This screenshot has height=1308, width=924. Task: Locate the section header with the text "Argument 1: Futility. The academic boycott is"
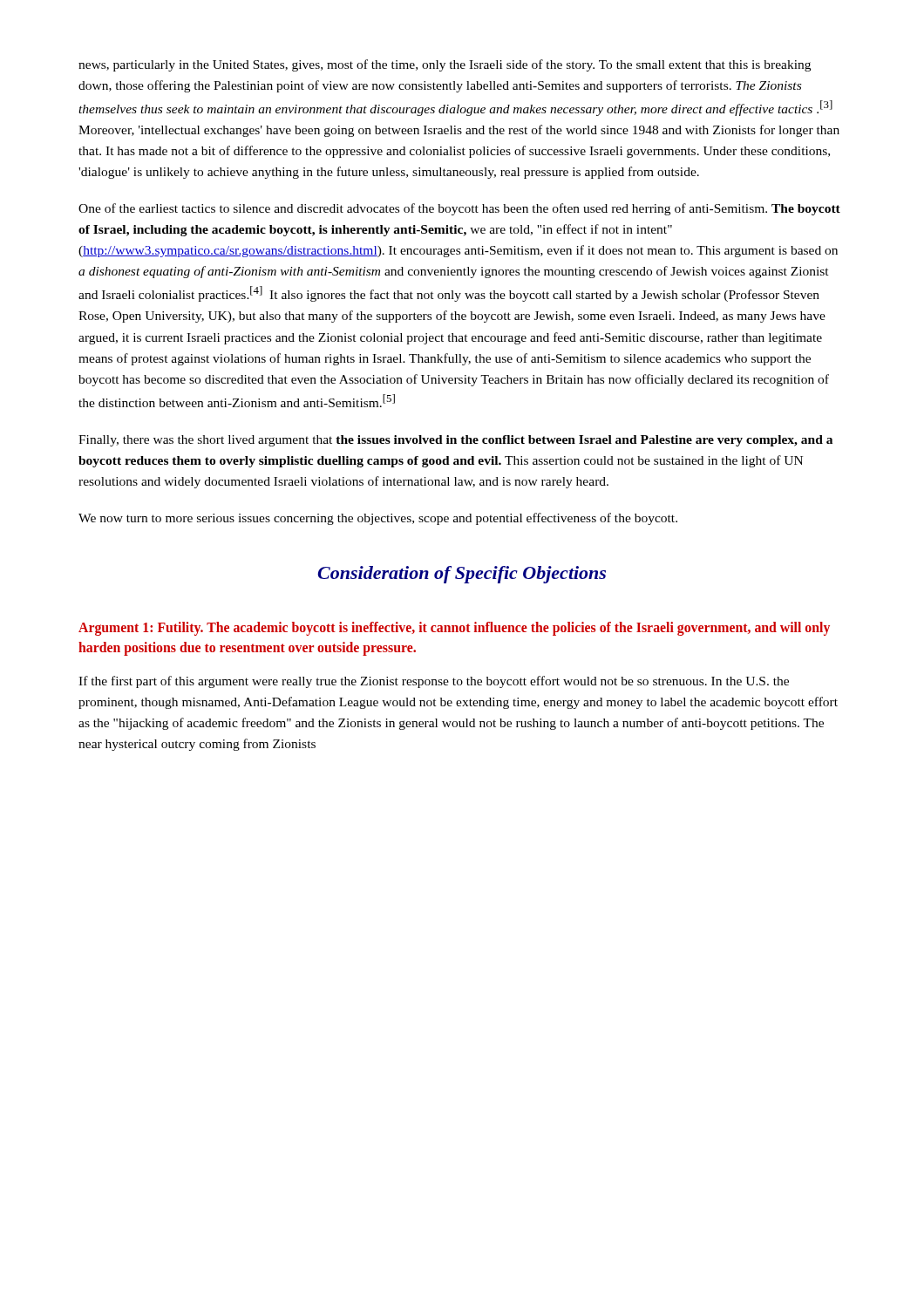(x=454, y=638)
